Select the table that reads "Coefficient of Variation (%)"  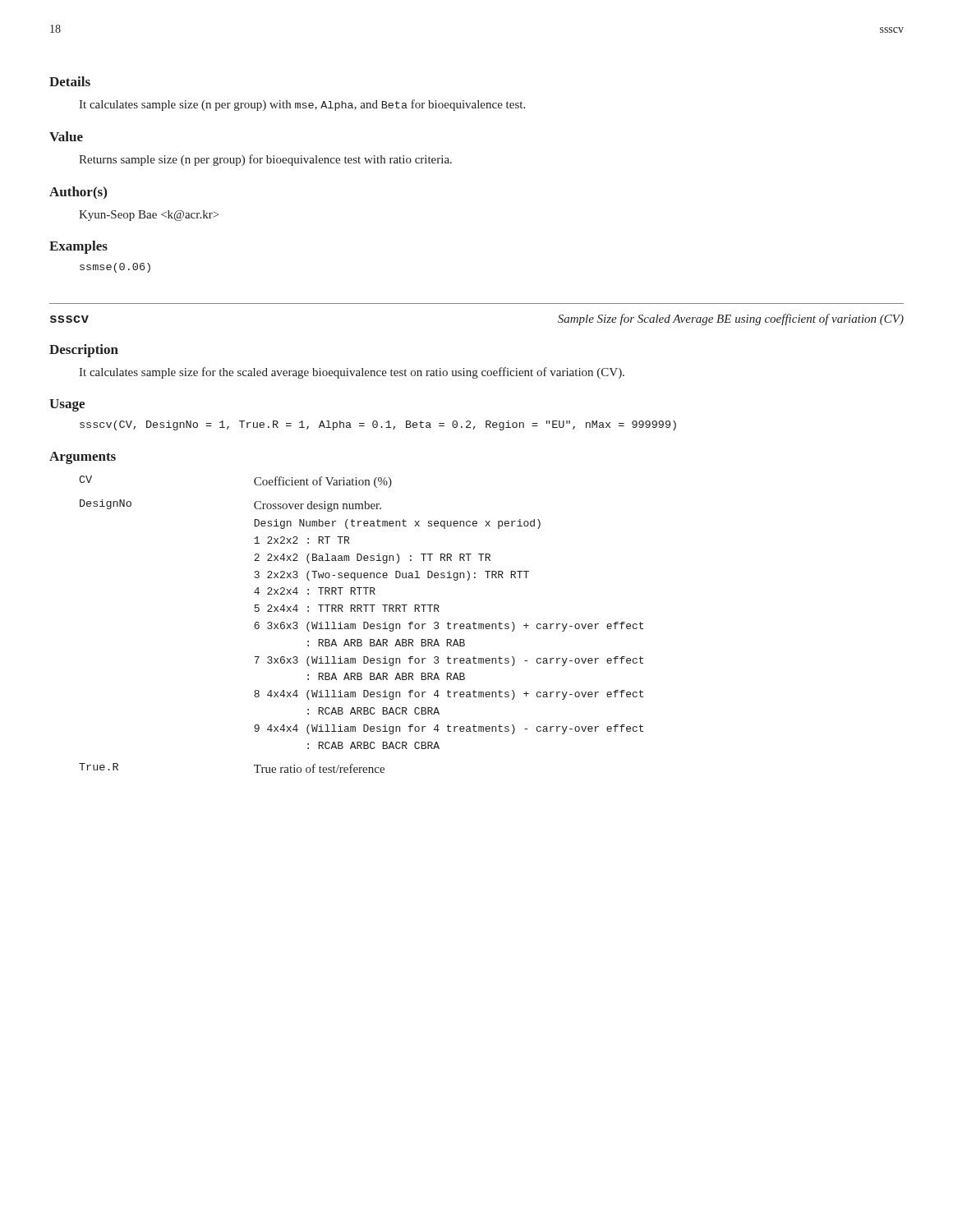(476, 625)
